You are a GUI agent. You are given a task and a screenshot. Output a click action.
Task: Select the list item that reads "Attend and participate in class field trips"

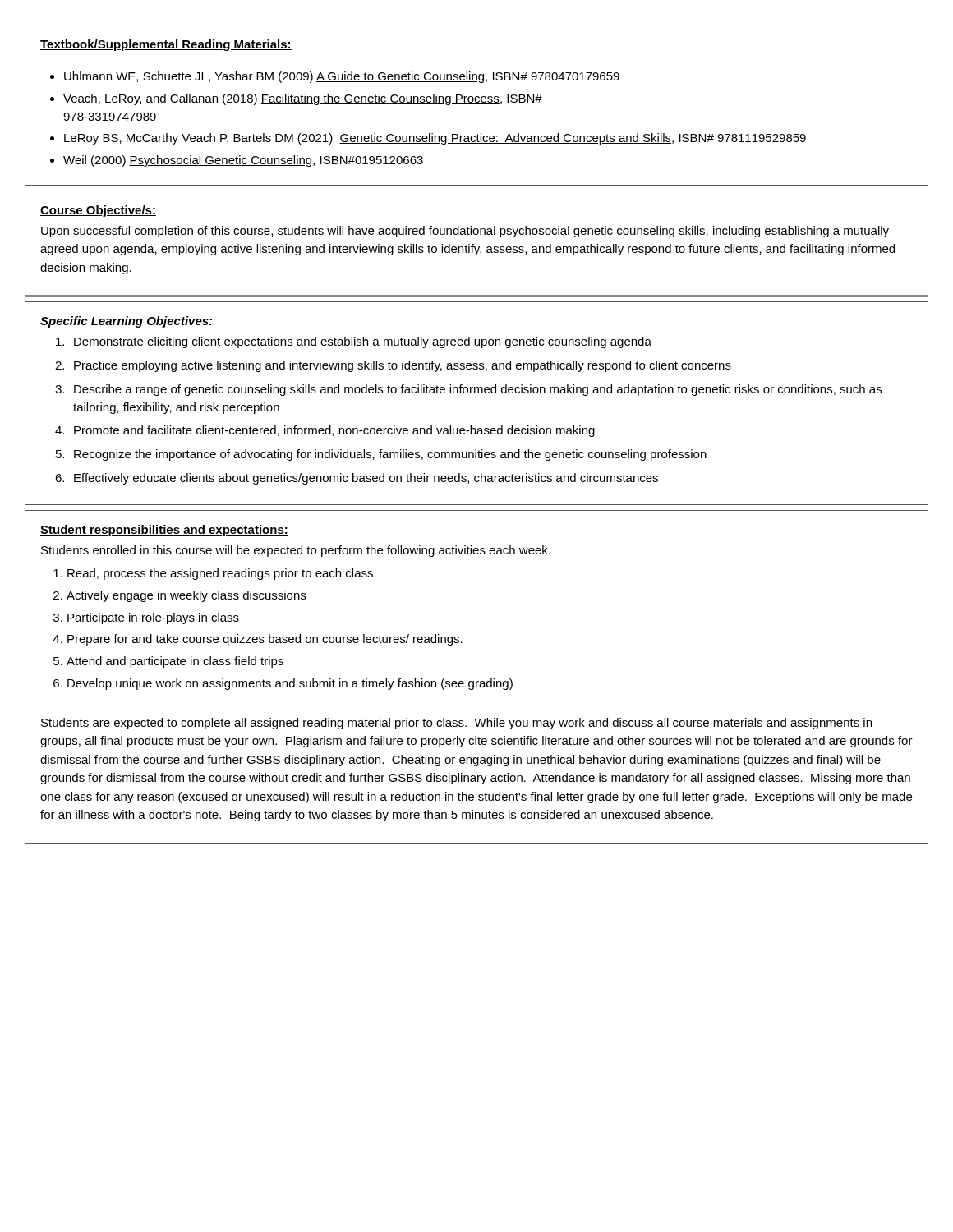tap(175, 661)
